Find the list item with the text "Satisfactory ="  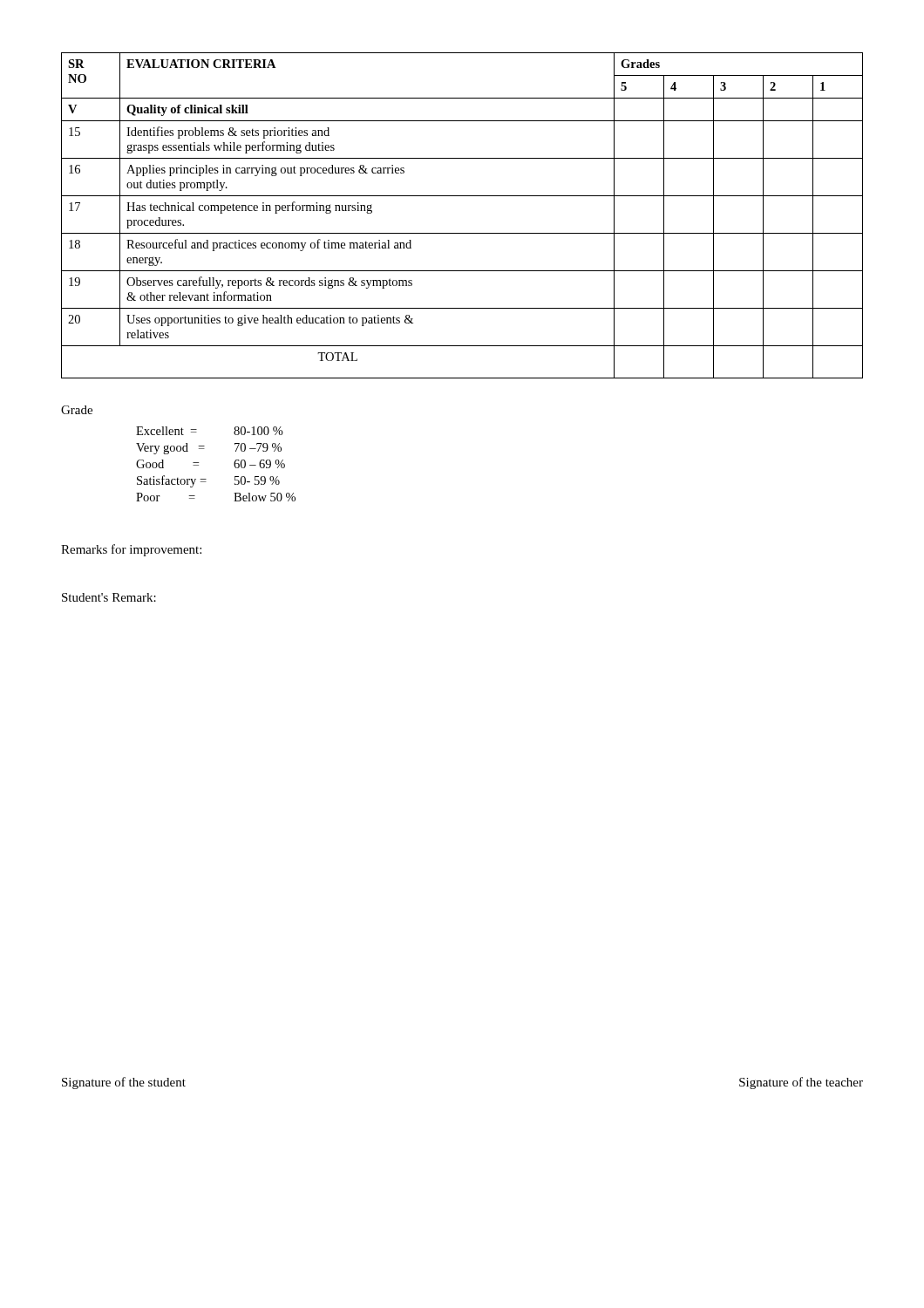pyautogui.click(x=171, y=480)
